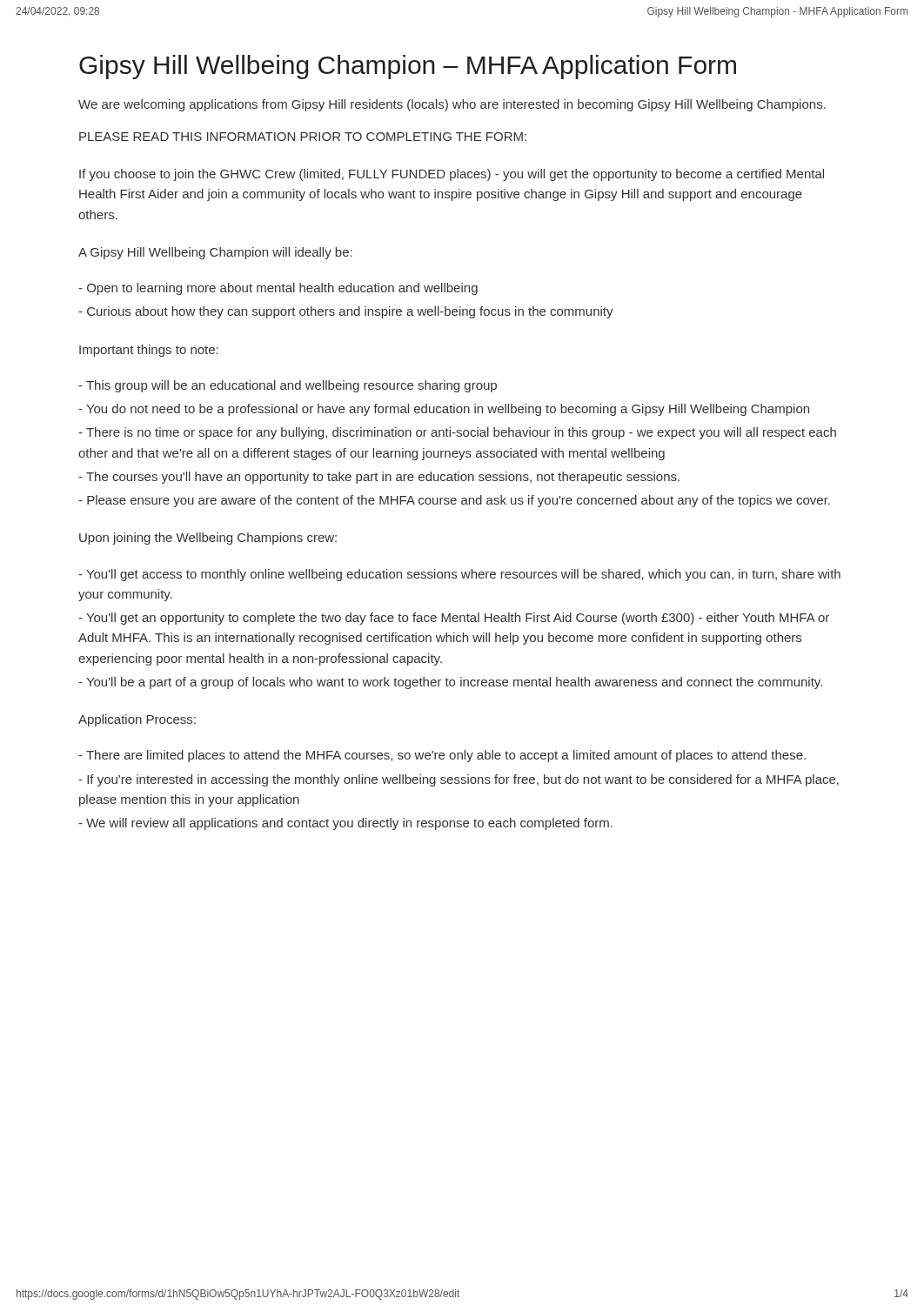Locate the block starting "There are limited places"
924x1305 pixels.
pyautogui.click(x=443, y=755)
